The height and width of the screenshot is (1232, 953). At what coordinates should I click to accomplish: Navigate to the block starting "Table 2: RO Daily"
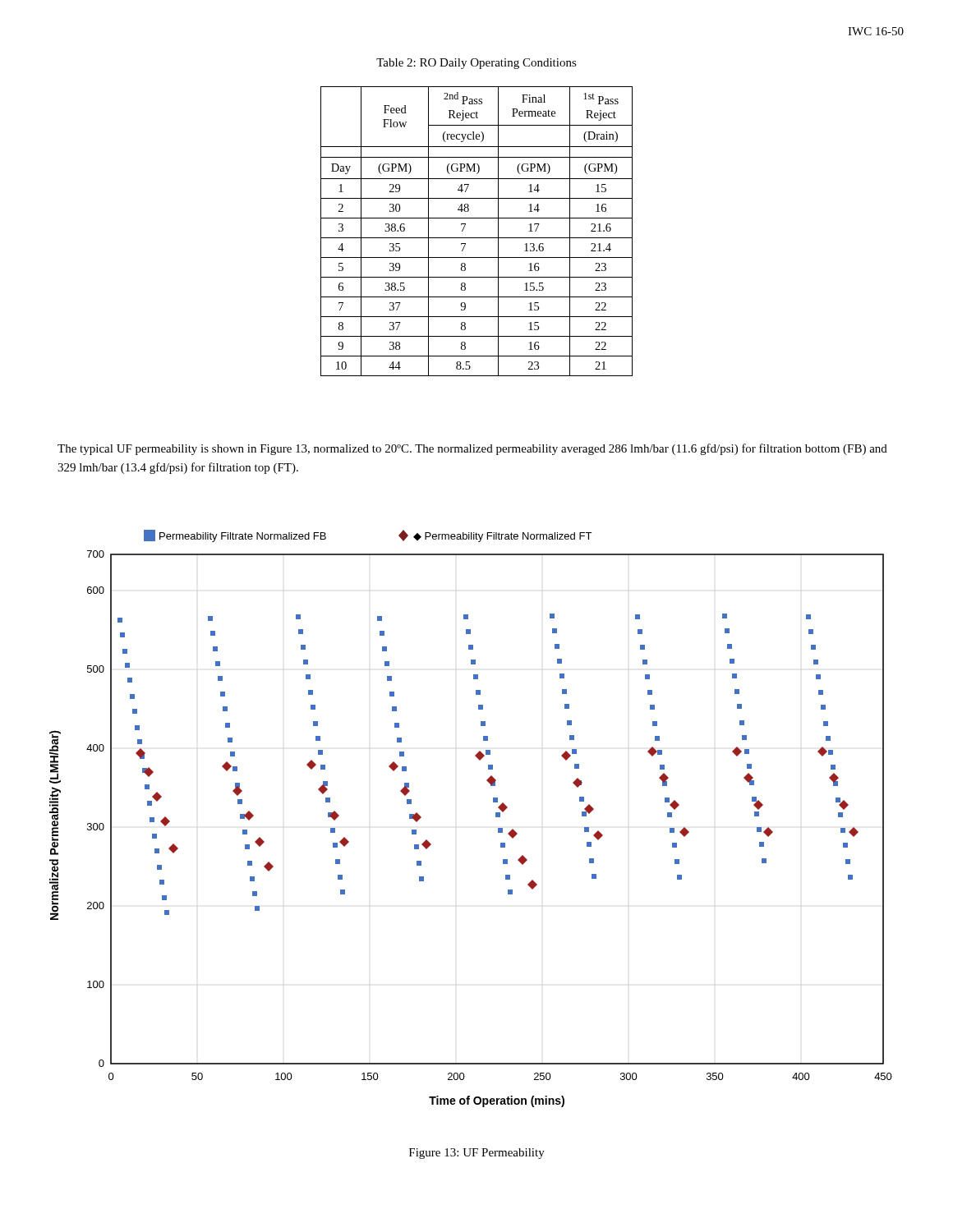coord(476,62)
